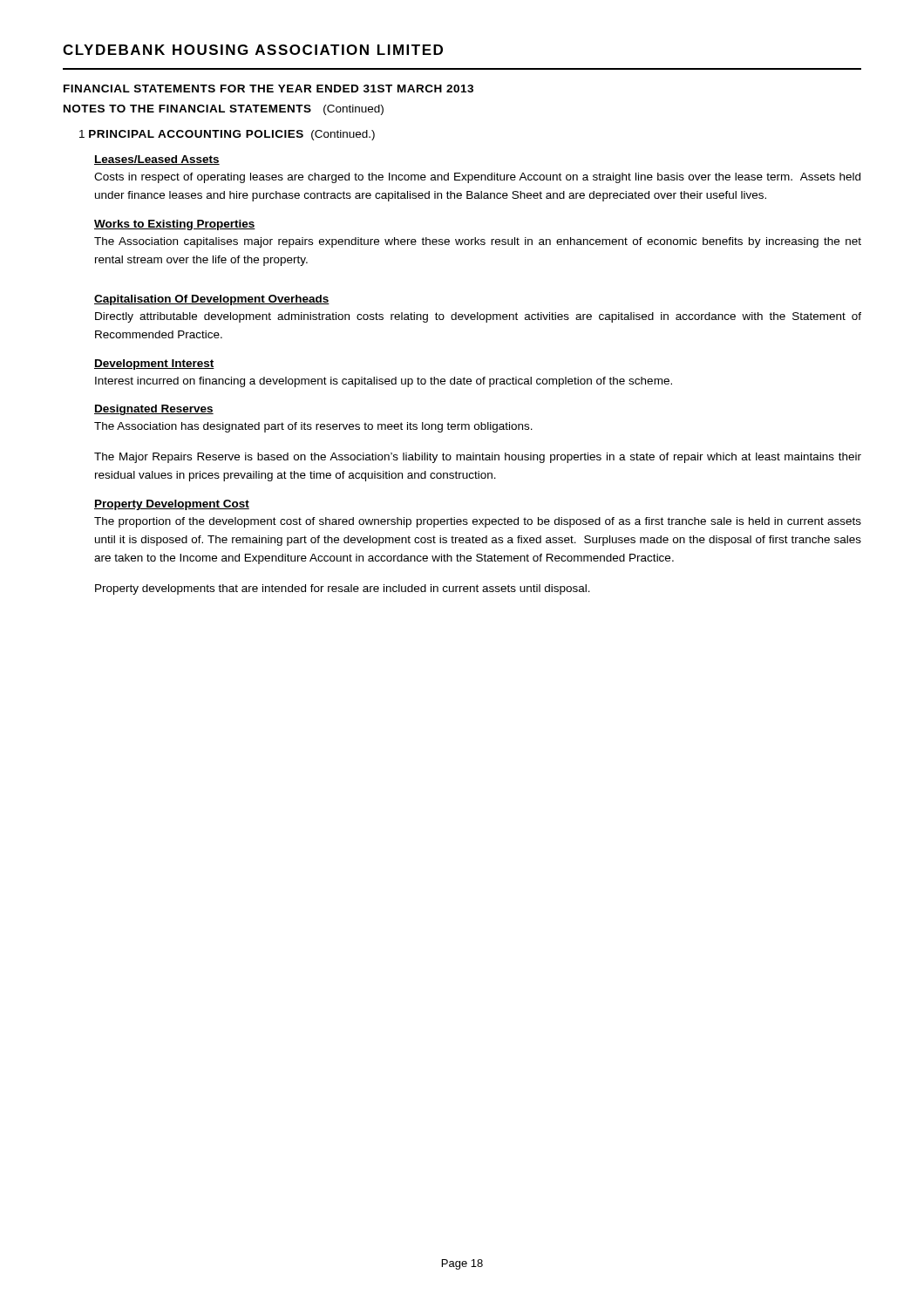Click on the text block with the text "The Association capitalises major repairs expenditure where these"
Screen dimensions: 1308x924
coord(478,250)
